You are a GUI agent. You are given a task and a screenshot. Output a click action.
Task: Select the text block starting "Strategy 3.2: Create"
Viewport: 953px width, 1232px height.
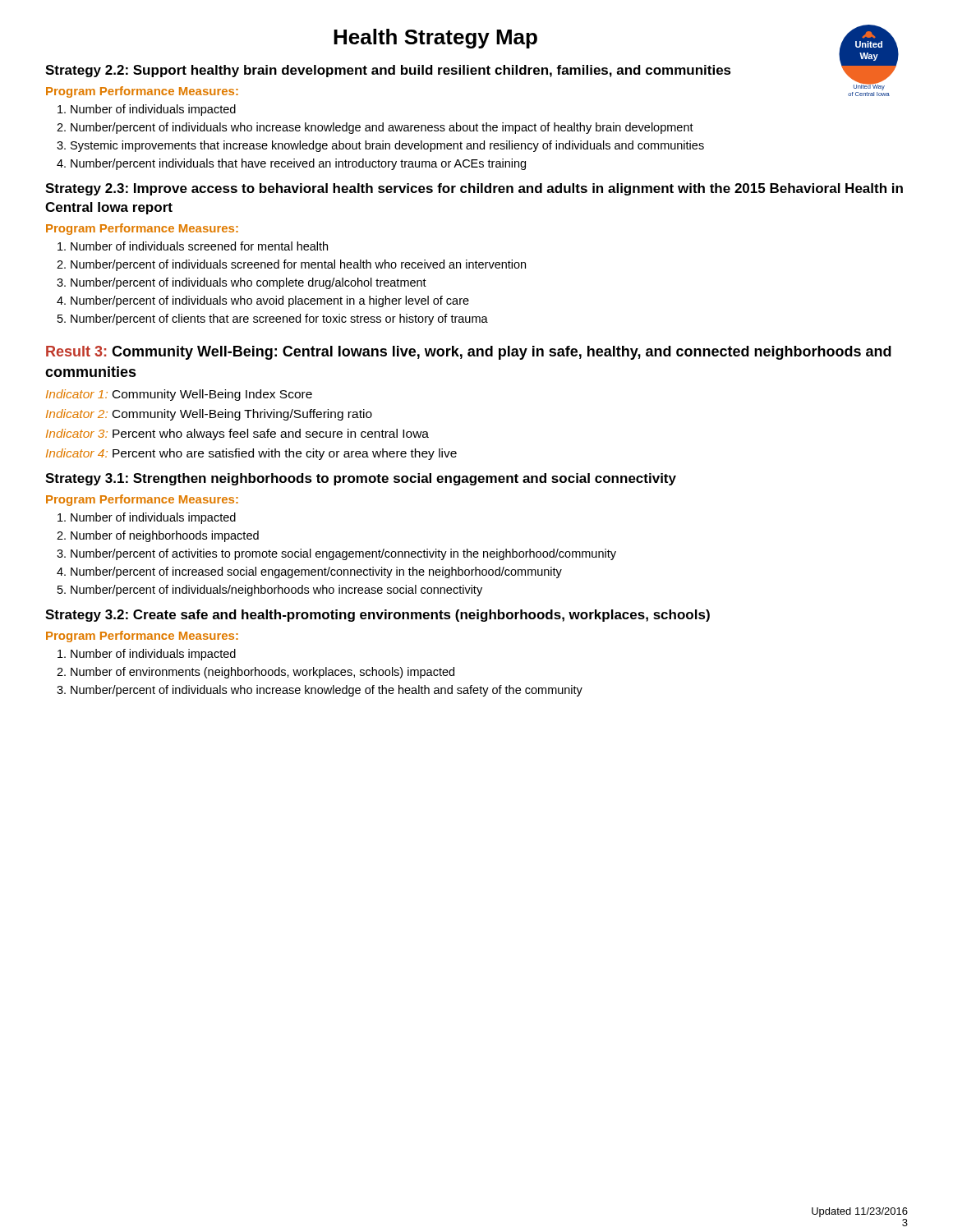(x=378, y=615)
